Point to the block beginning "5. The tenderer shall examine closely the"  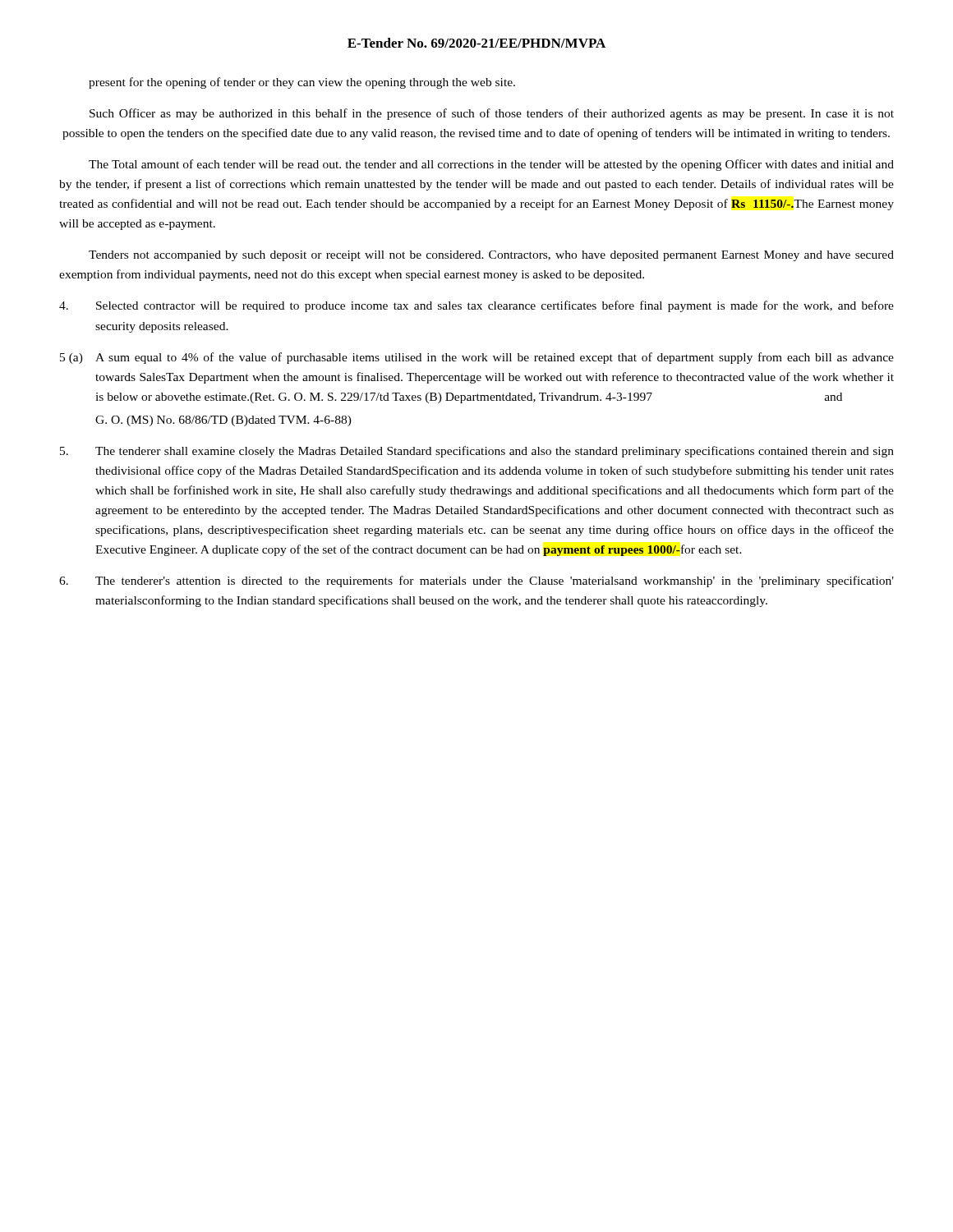point(476,500)
